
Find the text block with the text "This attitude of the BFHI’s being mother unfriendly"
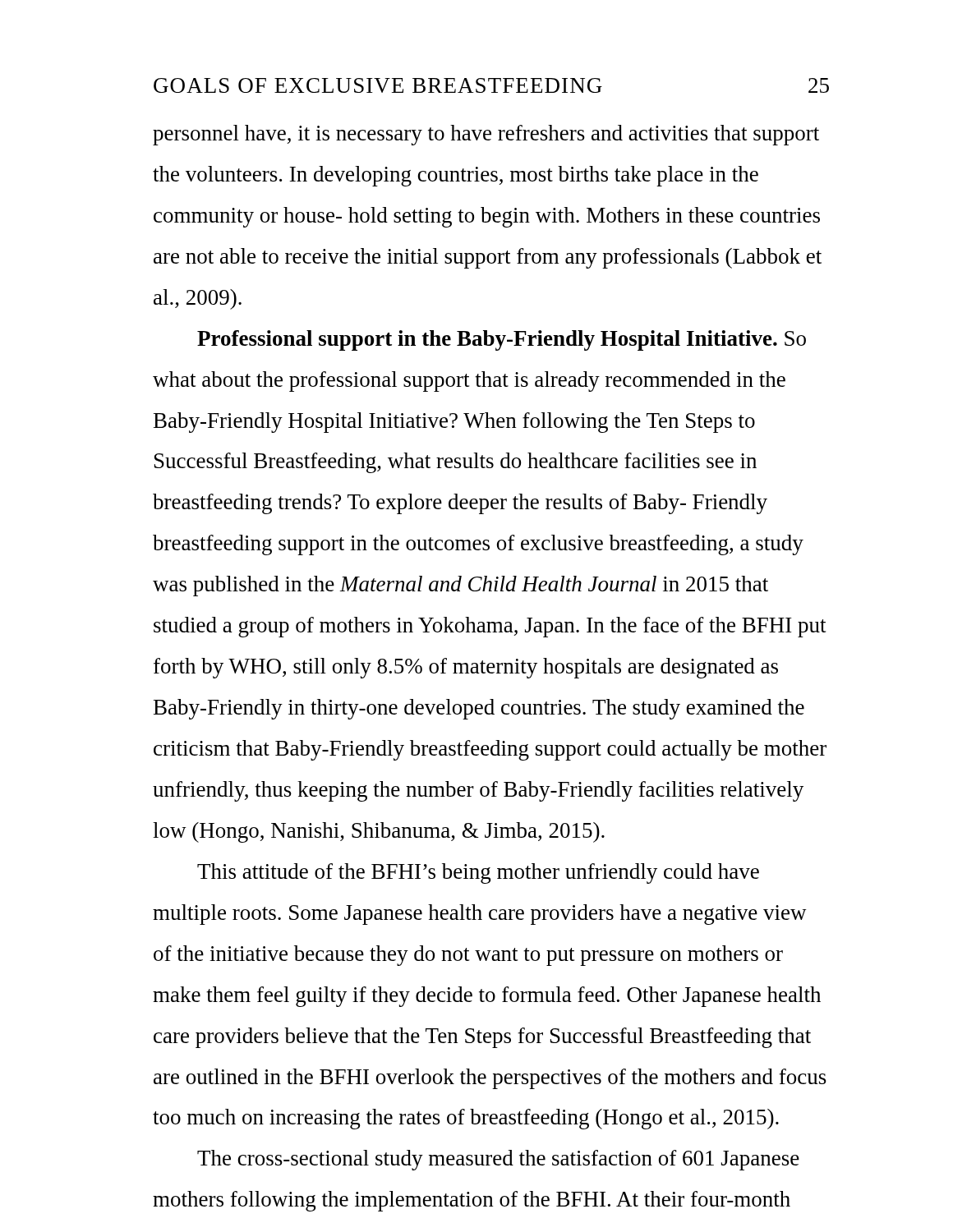coord(490,994)
